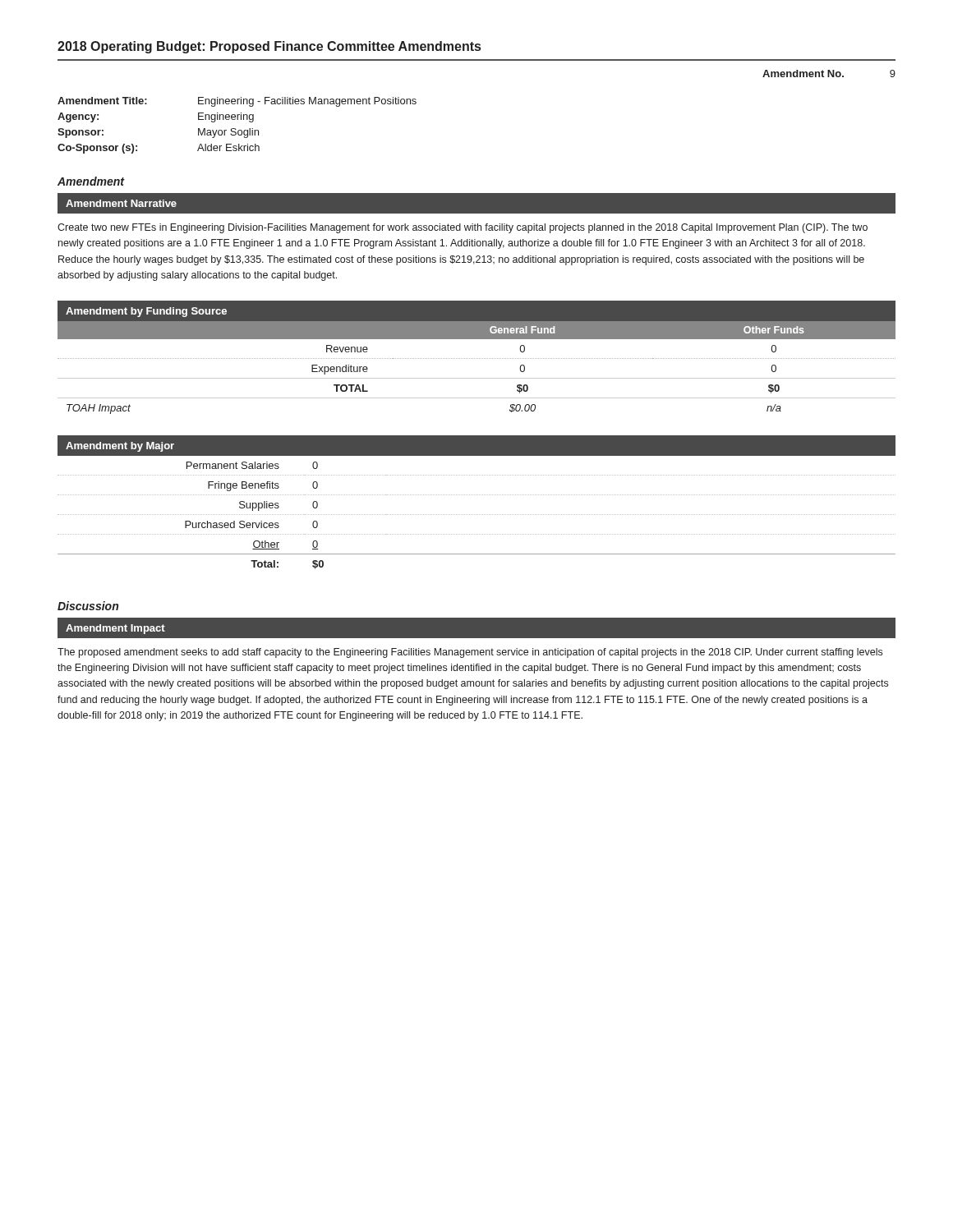
Task: Locate the text "Amendment Impact"
Action: click(115, 627)
